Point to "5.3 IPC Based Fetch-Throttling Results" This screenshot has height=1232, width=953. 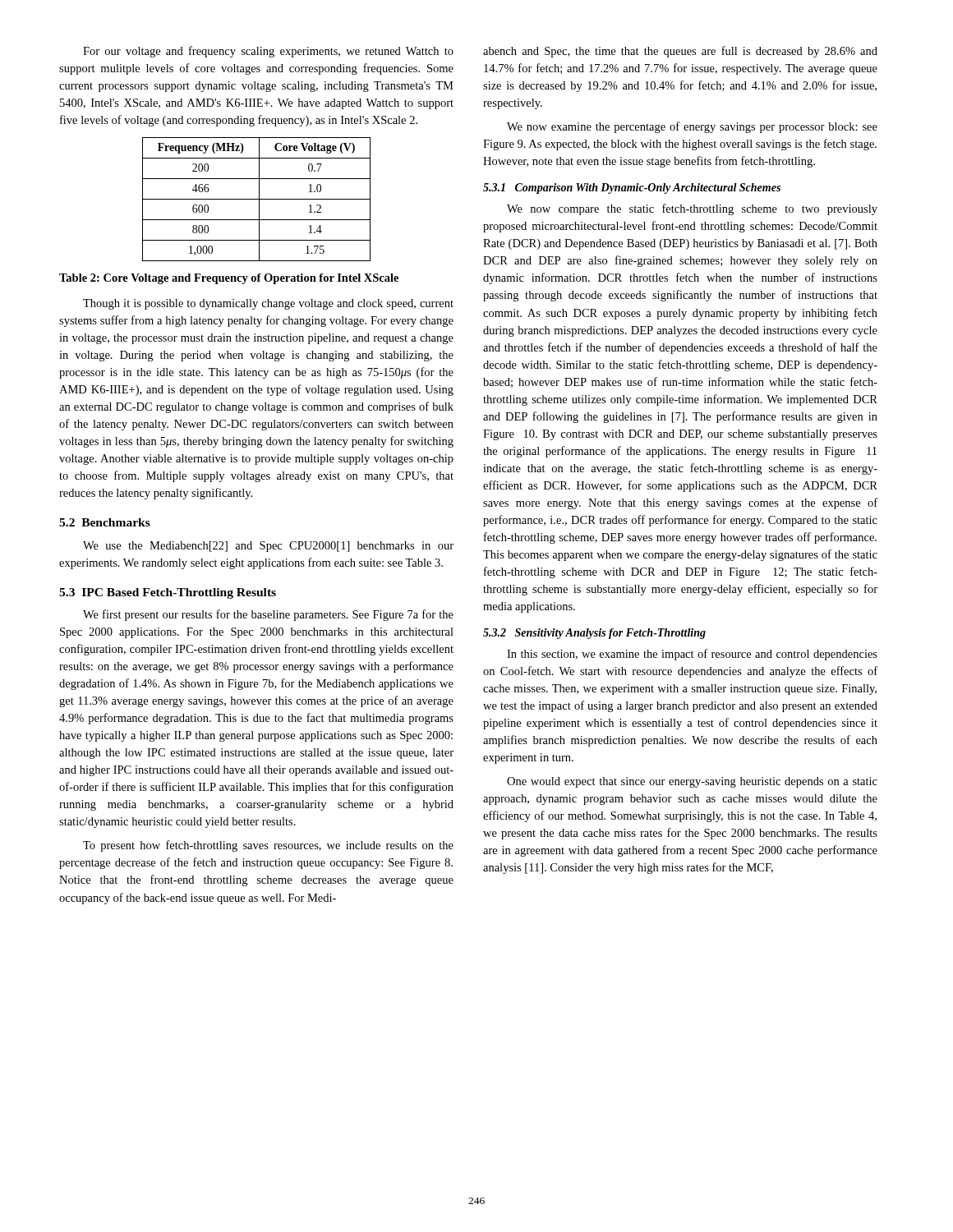(x=168, y=592)
